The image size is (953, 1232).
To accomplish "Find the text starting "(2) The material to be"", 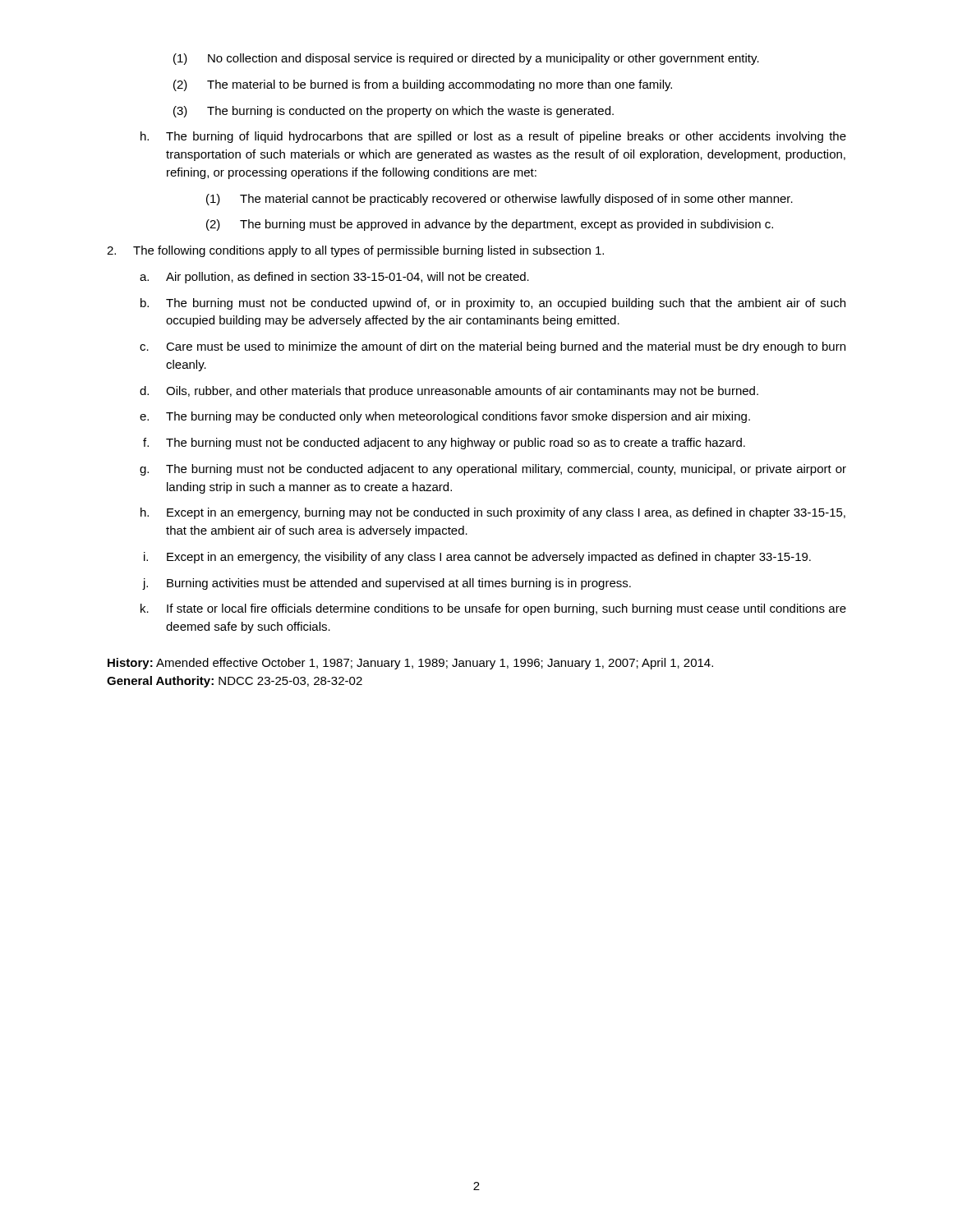I will point(509,84).
